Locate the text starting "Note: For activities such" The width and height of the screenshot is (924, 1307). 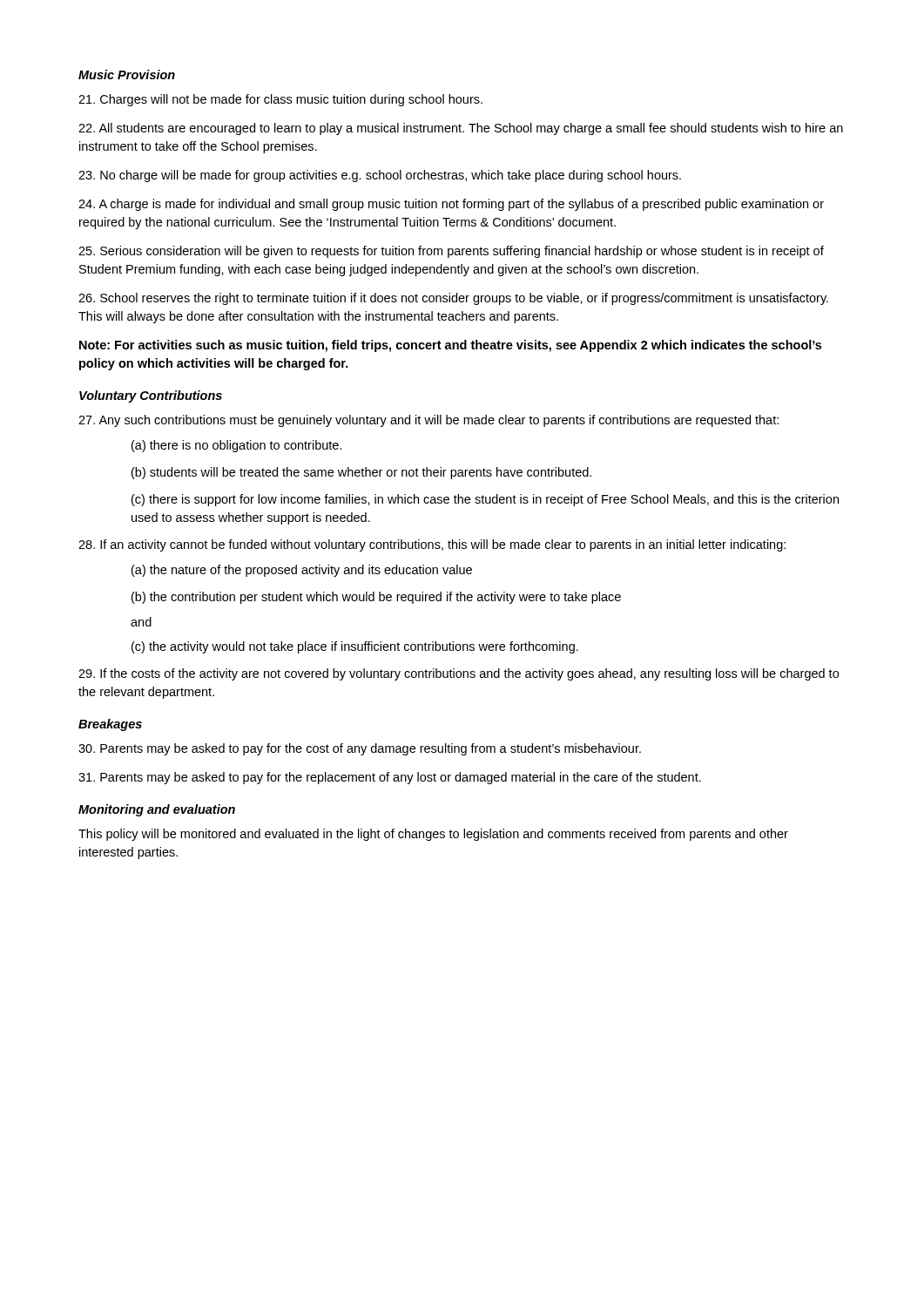450,354
